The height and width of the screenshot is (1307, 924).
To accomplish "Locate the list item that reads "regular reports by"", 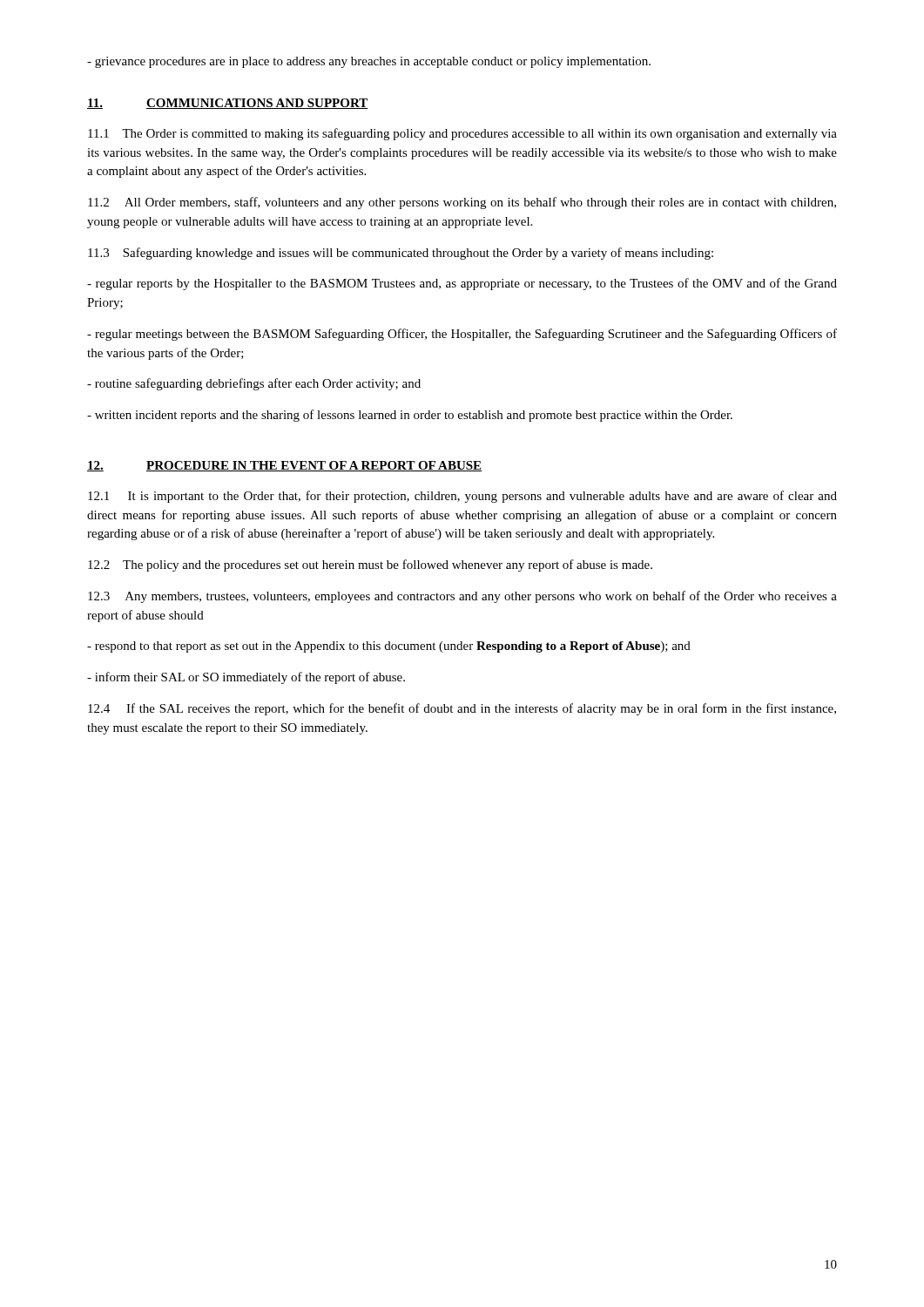I will coord(462,293).
